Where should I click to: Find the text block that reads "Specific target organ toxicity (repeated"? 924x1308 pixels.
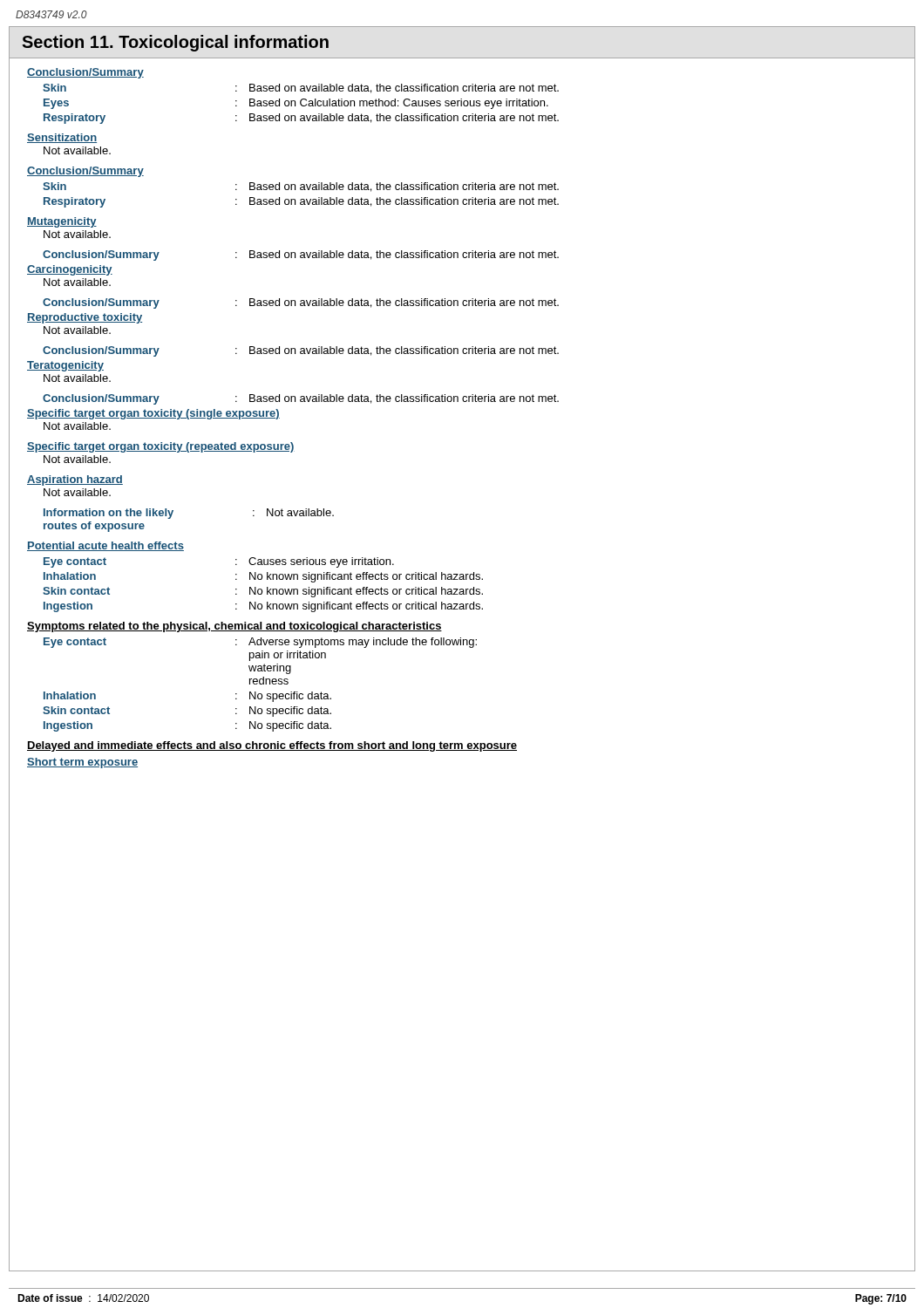click(161, 447)
